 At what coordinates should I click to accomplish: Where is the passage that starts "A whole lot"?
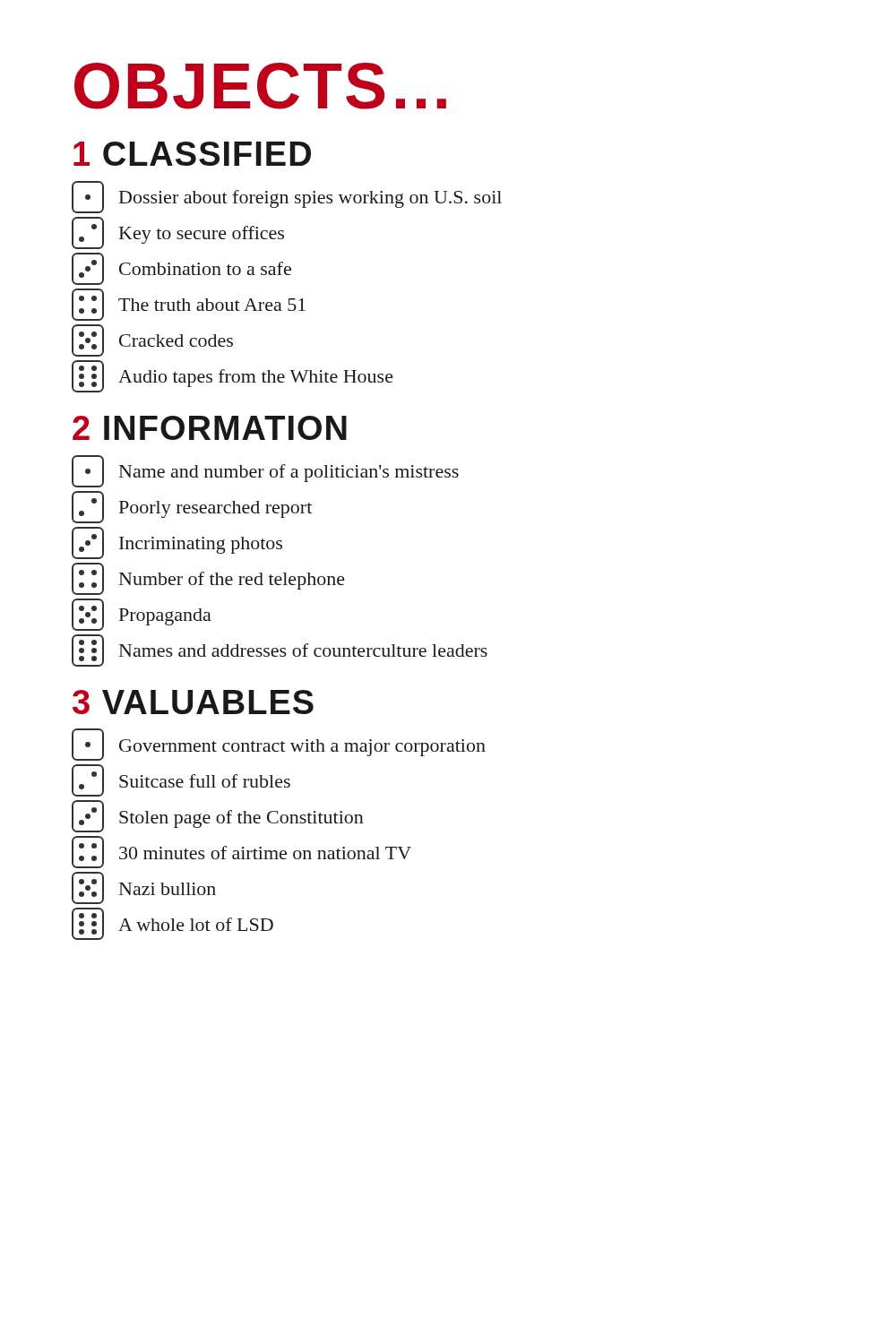click(x=172, y=924)
